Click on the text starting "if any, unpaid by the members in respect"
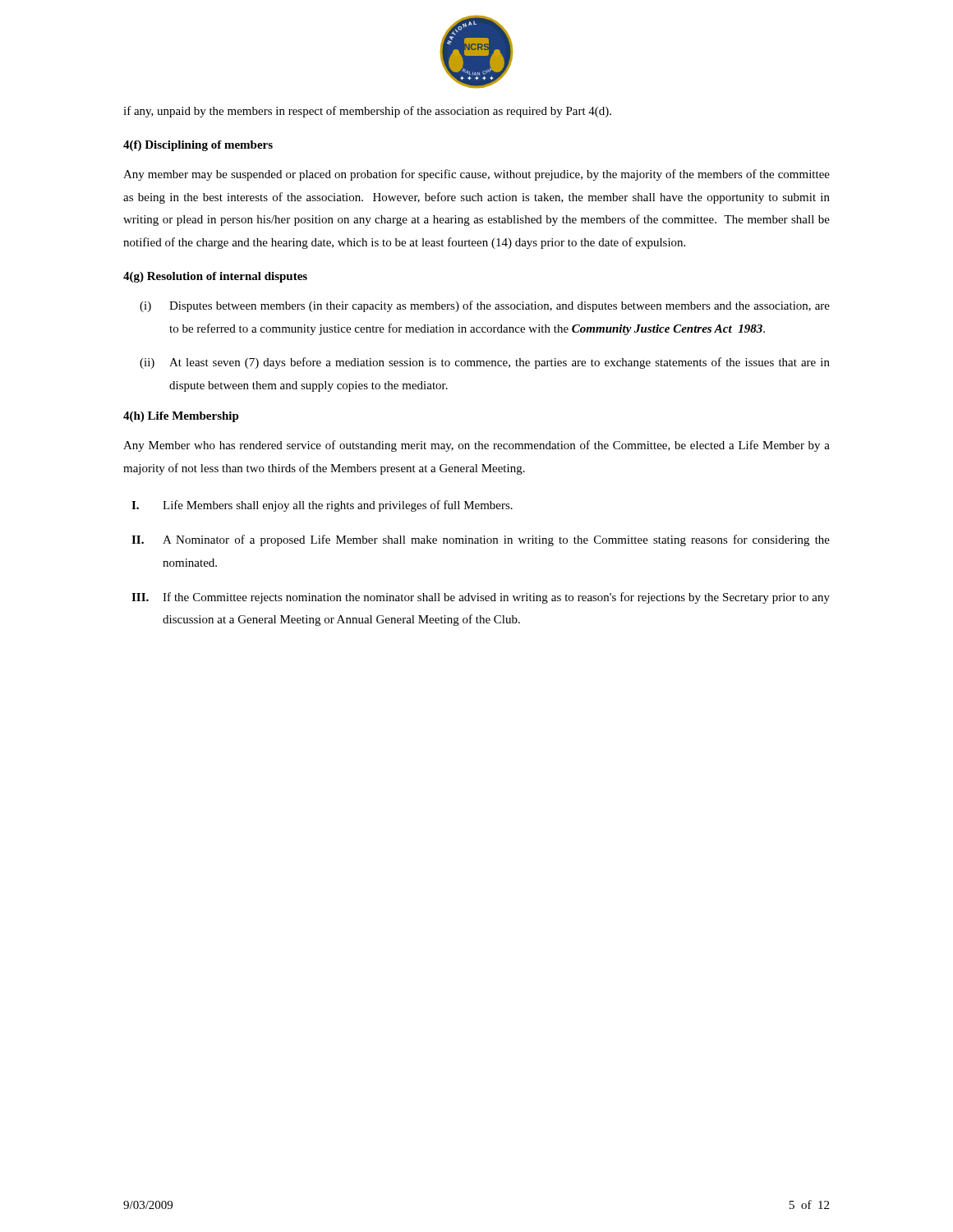 [368, 111]
